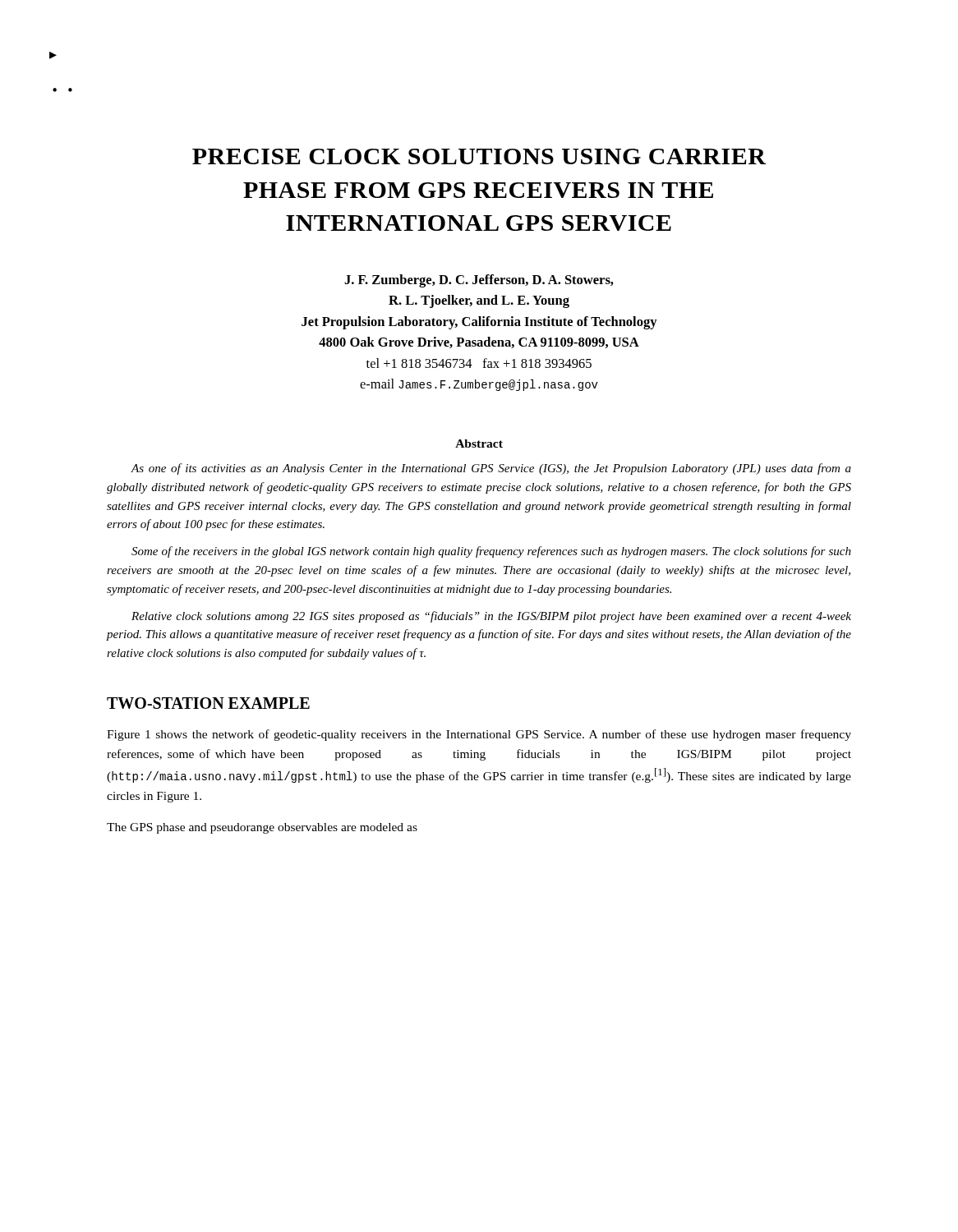This screenshot has height=1232, width=958.
Task: Navigate to the element starting "J. F. Zumberge, D. C. Jefferson, D."
Action: (x=479, y=332)
